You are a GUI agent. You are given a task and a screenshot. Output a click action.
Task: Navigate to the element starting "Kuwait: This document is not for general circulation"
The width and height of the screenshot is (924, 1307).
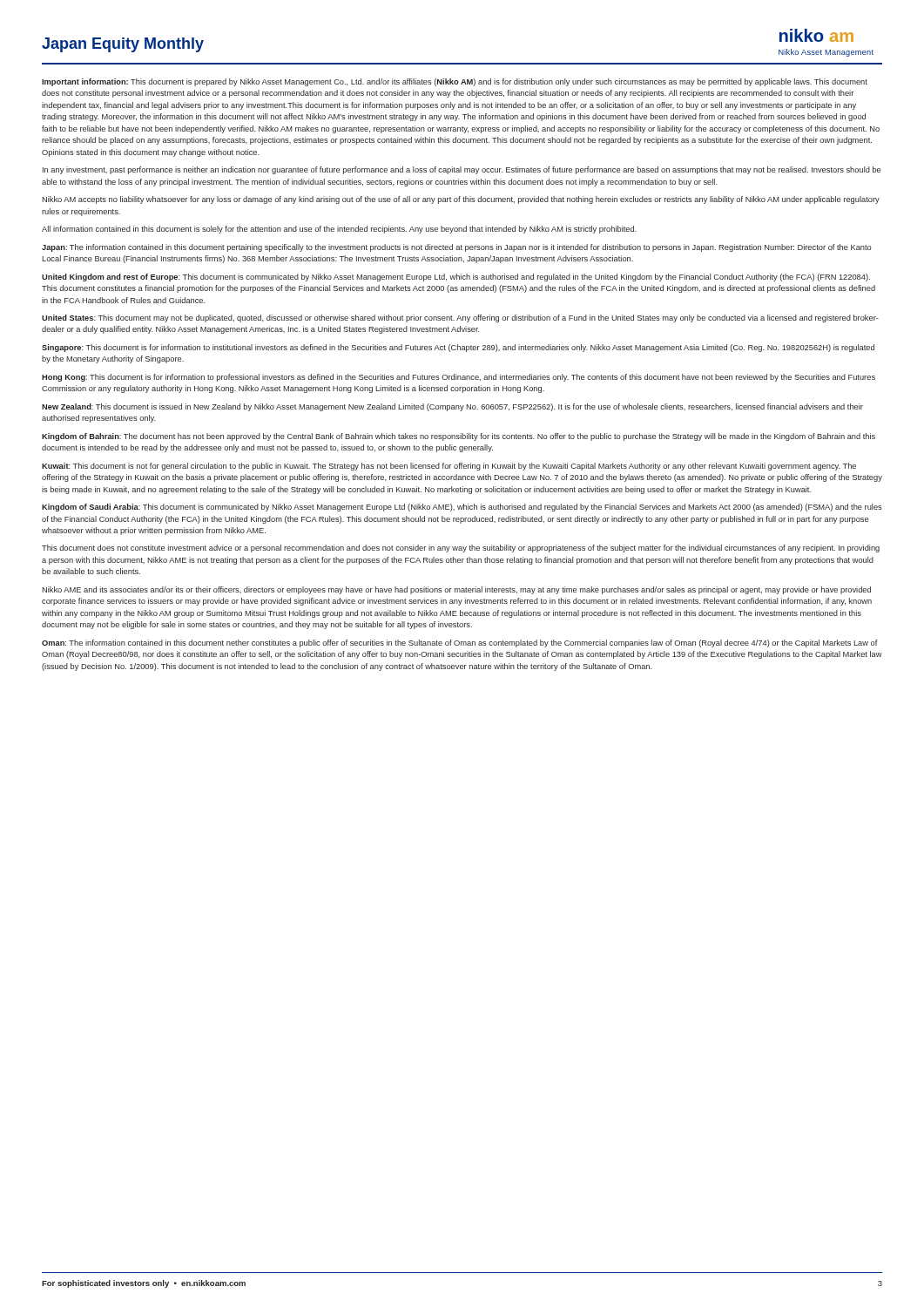pos(462,478)
